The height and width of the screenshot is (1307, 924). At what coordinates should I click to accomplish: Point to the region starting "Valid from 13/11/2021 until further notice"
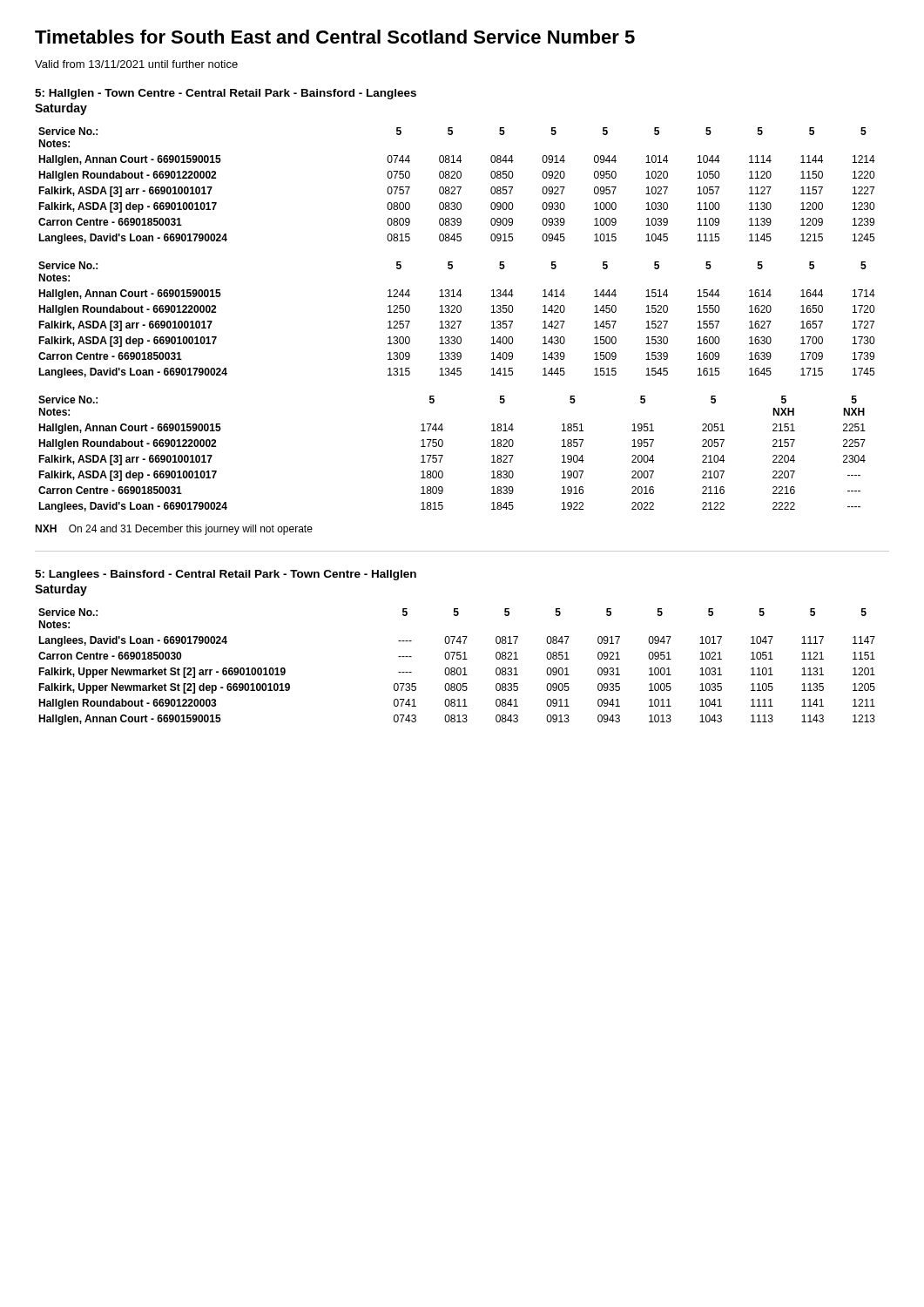[136, 64]
